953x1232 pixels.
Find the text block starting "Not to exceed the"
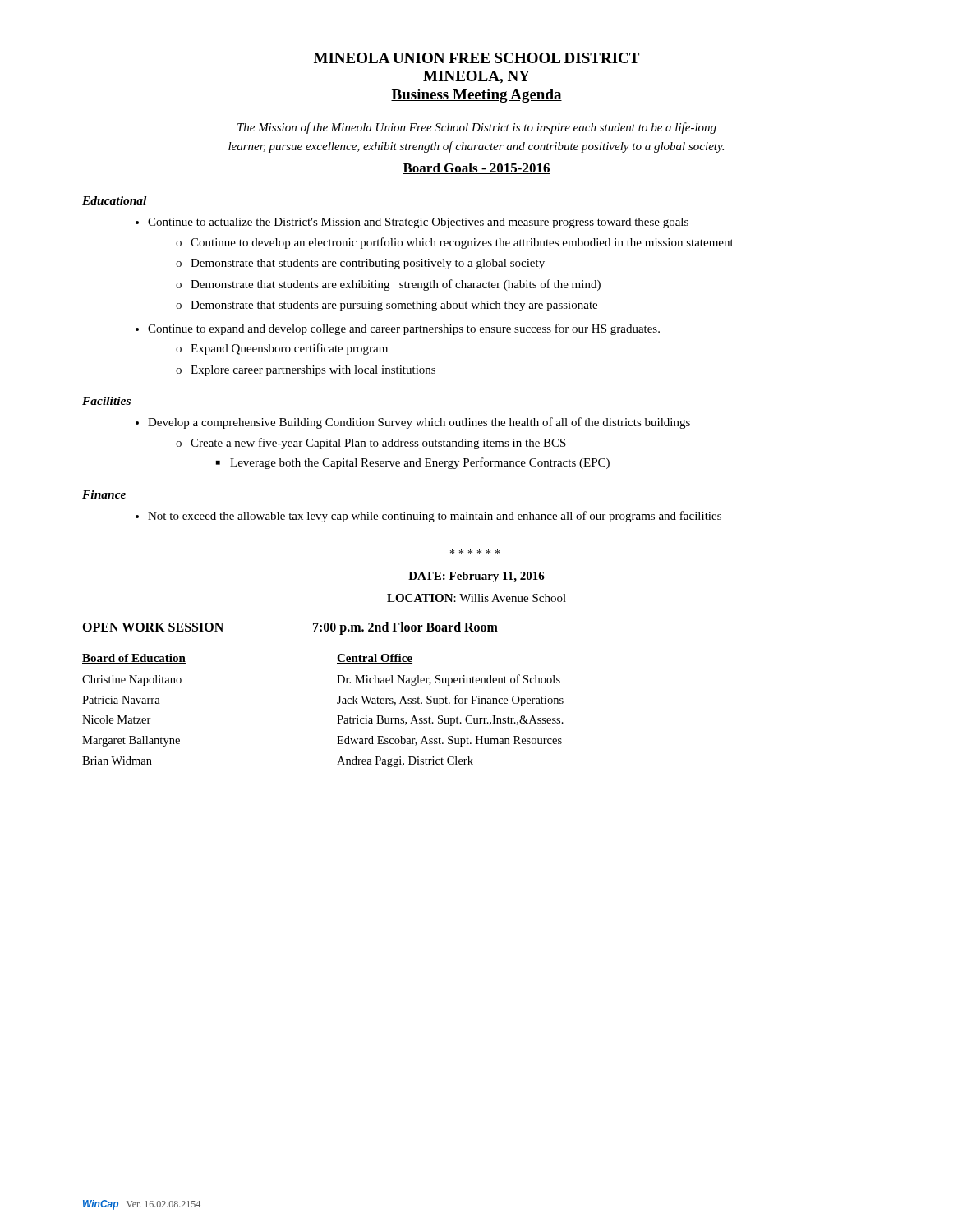[x=435, y=515]
